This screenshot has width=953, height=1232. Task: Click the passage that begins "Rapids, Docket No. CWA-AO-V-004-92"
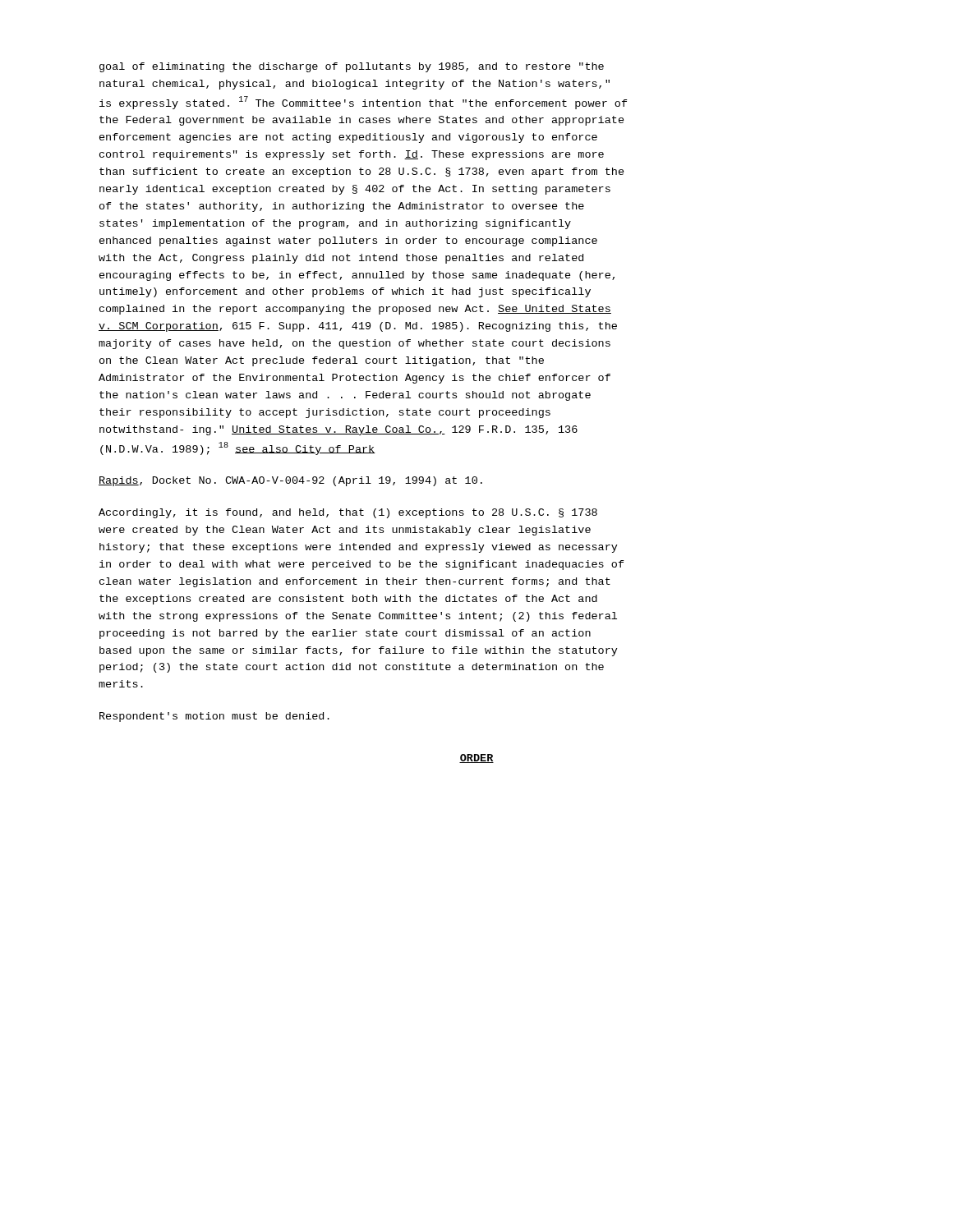click(292, 481)
